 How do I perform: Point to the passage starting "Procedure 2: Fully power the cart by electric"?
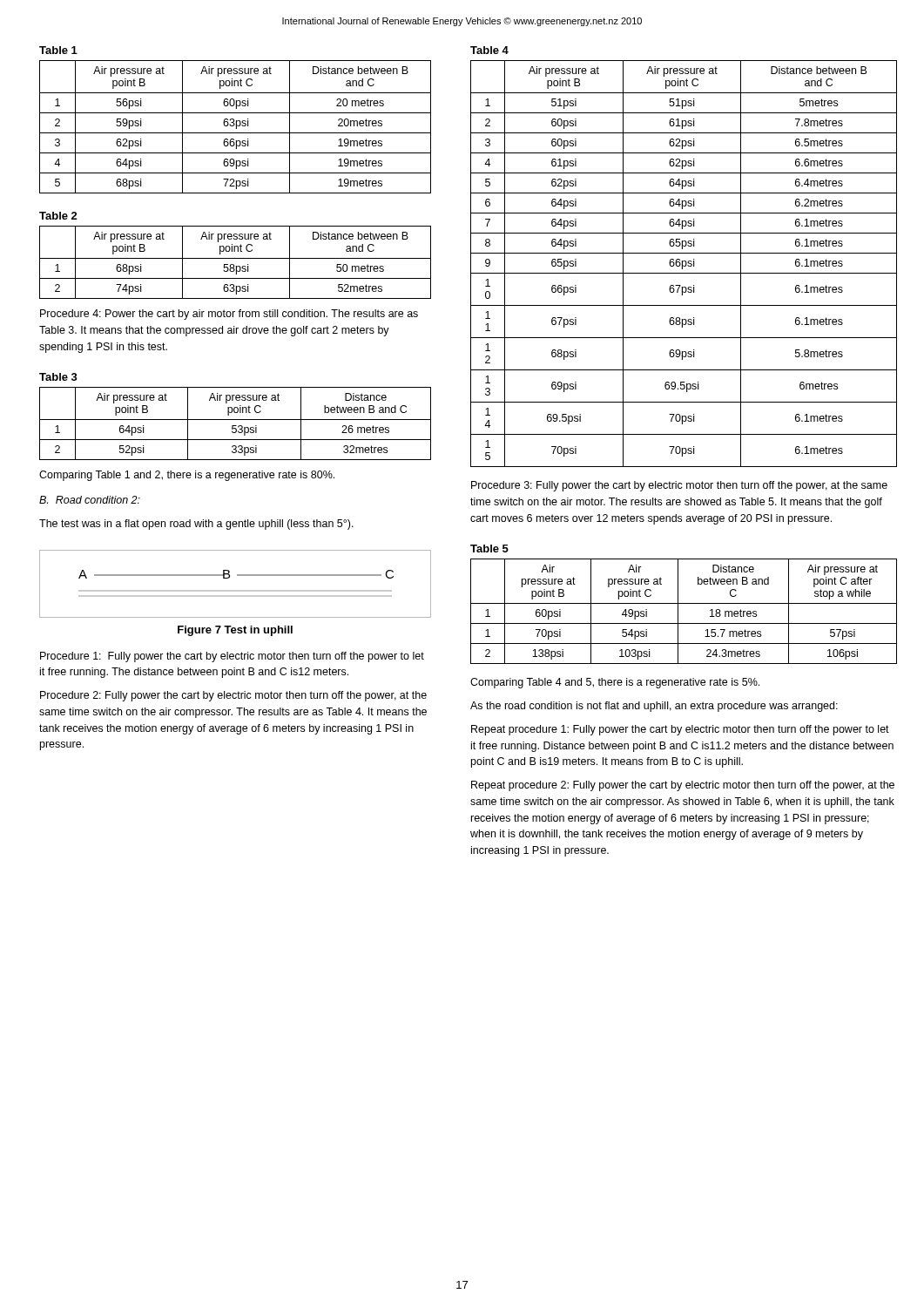click(233, 720)
